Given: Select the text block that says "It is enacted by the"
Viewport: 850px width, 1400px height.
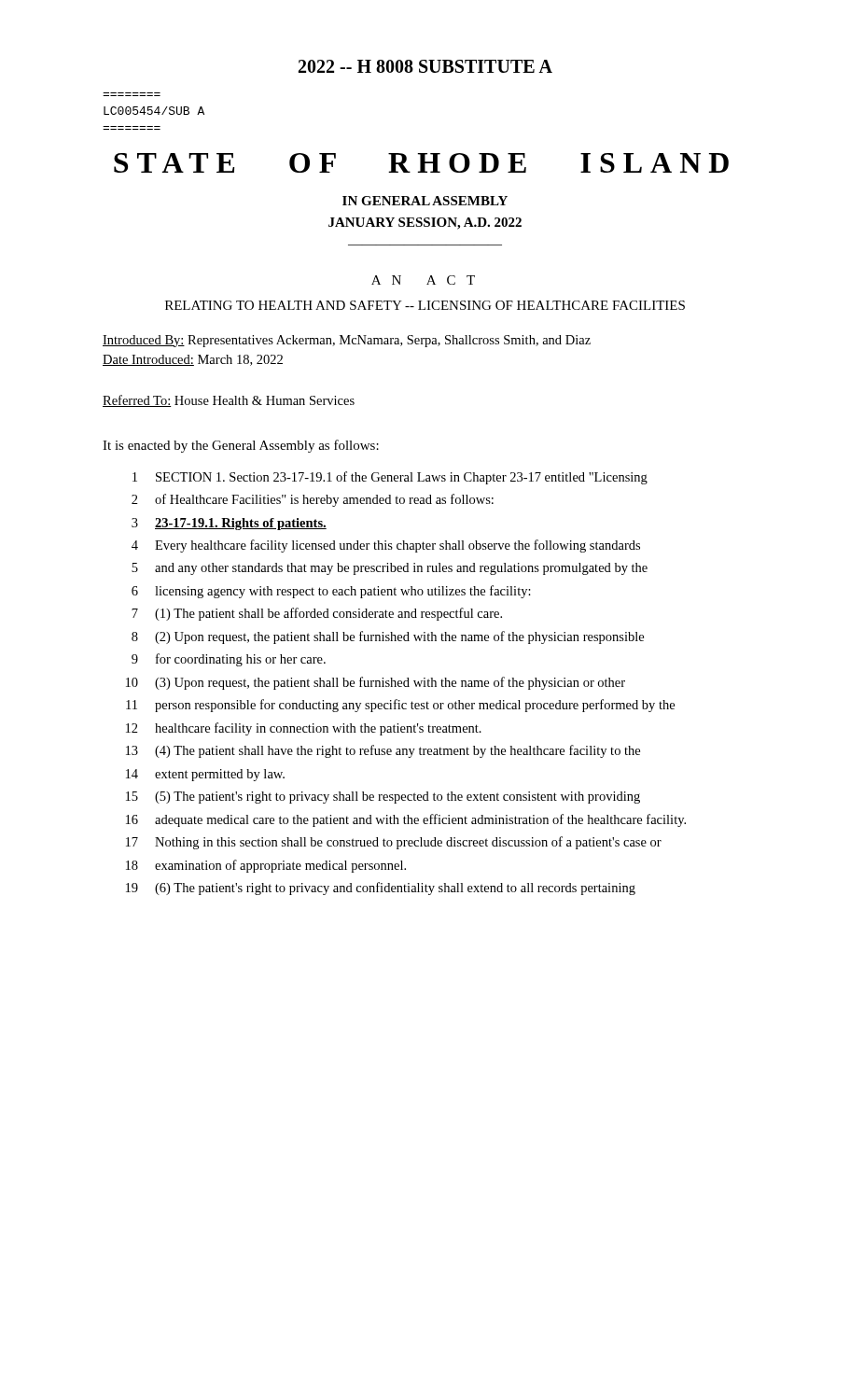Looking at the screenshot, I should click(x=241, y=445).
